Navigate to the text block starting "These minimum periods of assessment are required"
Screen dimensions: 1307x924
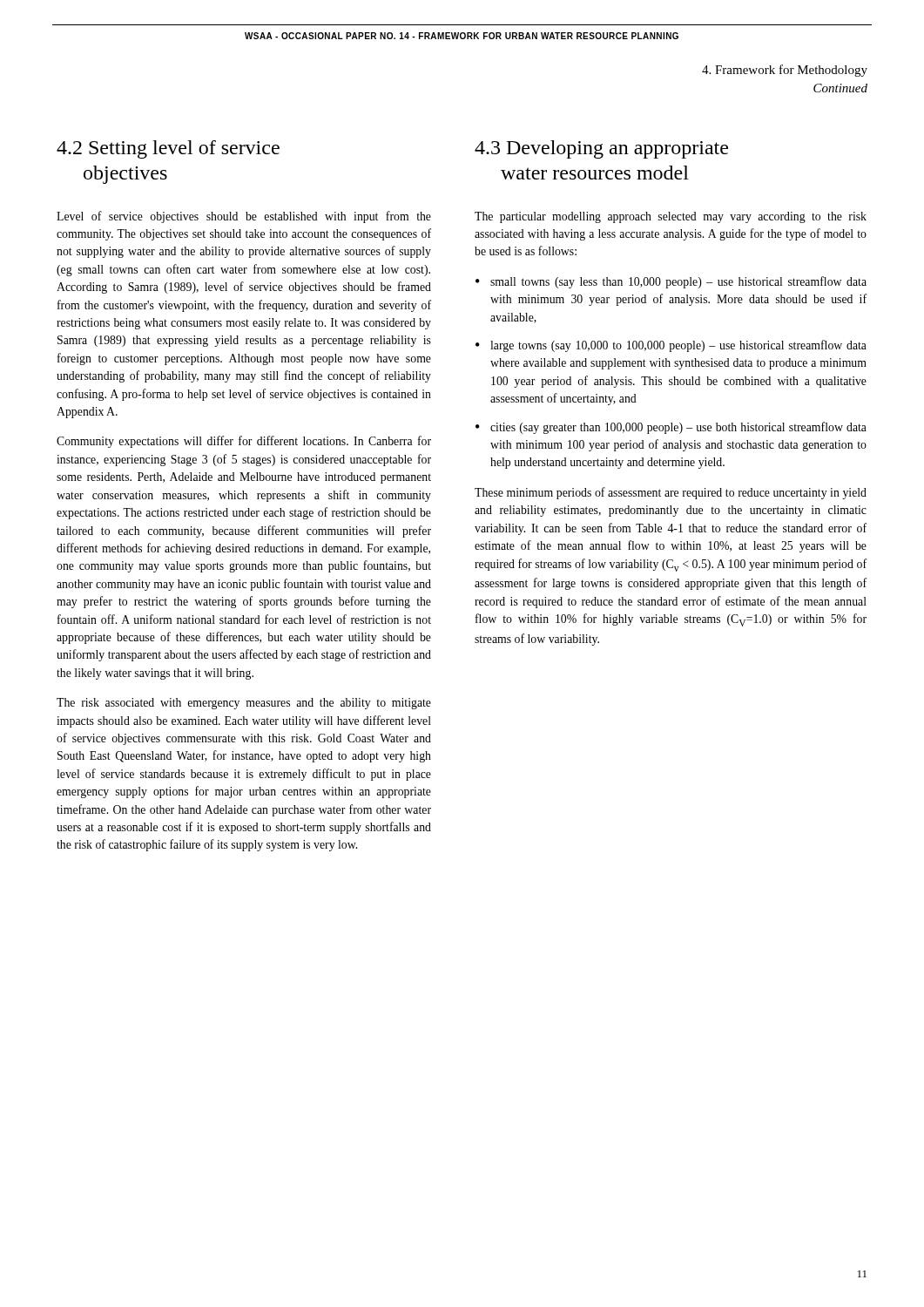671,566
